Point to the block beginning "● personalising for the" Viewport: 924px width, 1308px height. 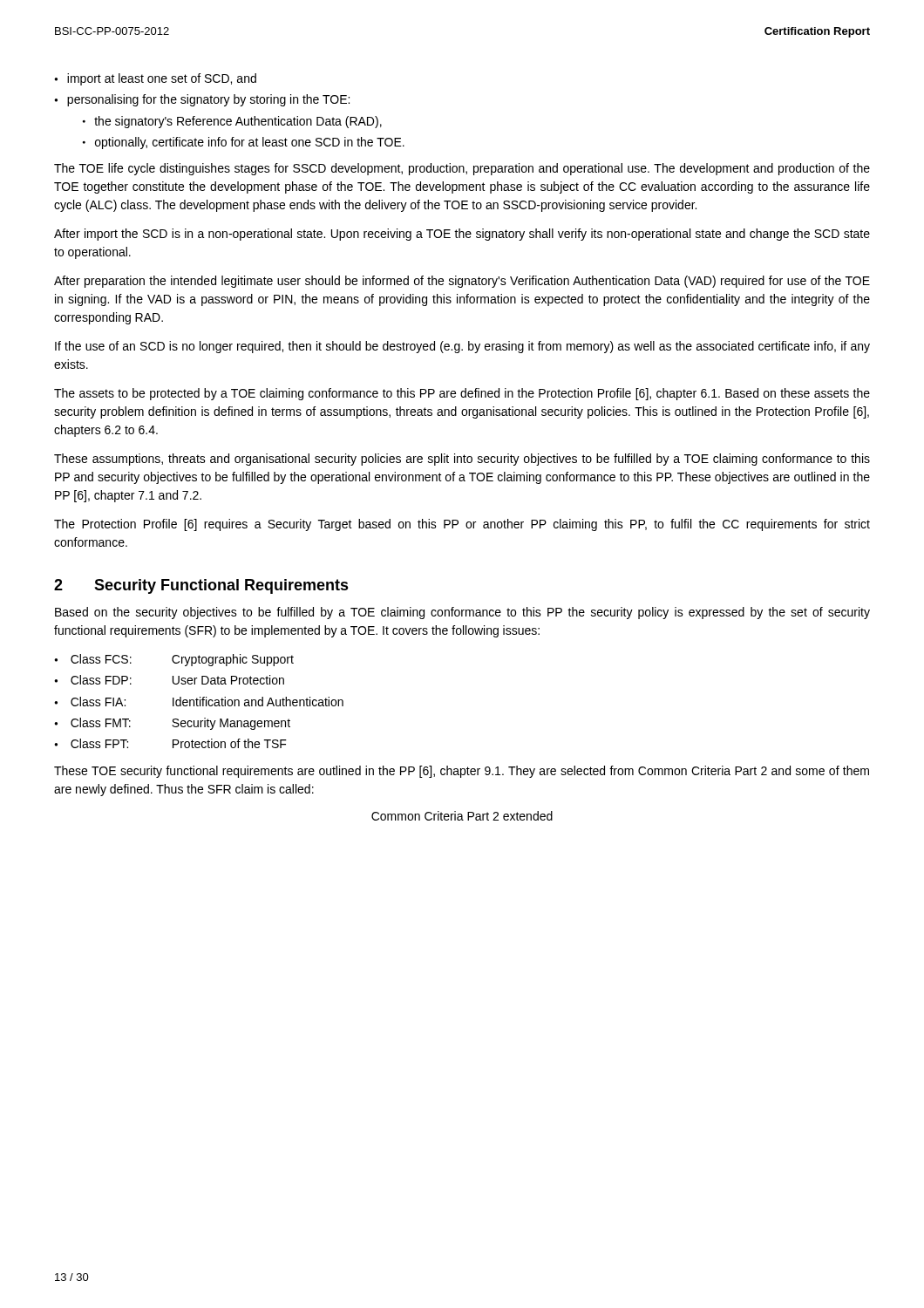tap(202, 100)
